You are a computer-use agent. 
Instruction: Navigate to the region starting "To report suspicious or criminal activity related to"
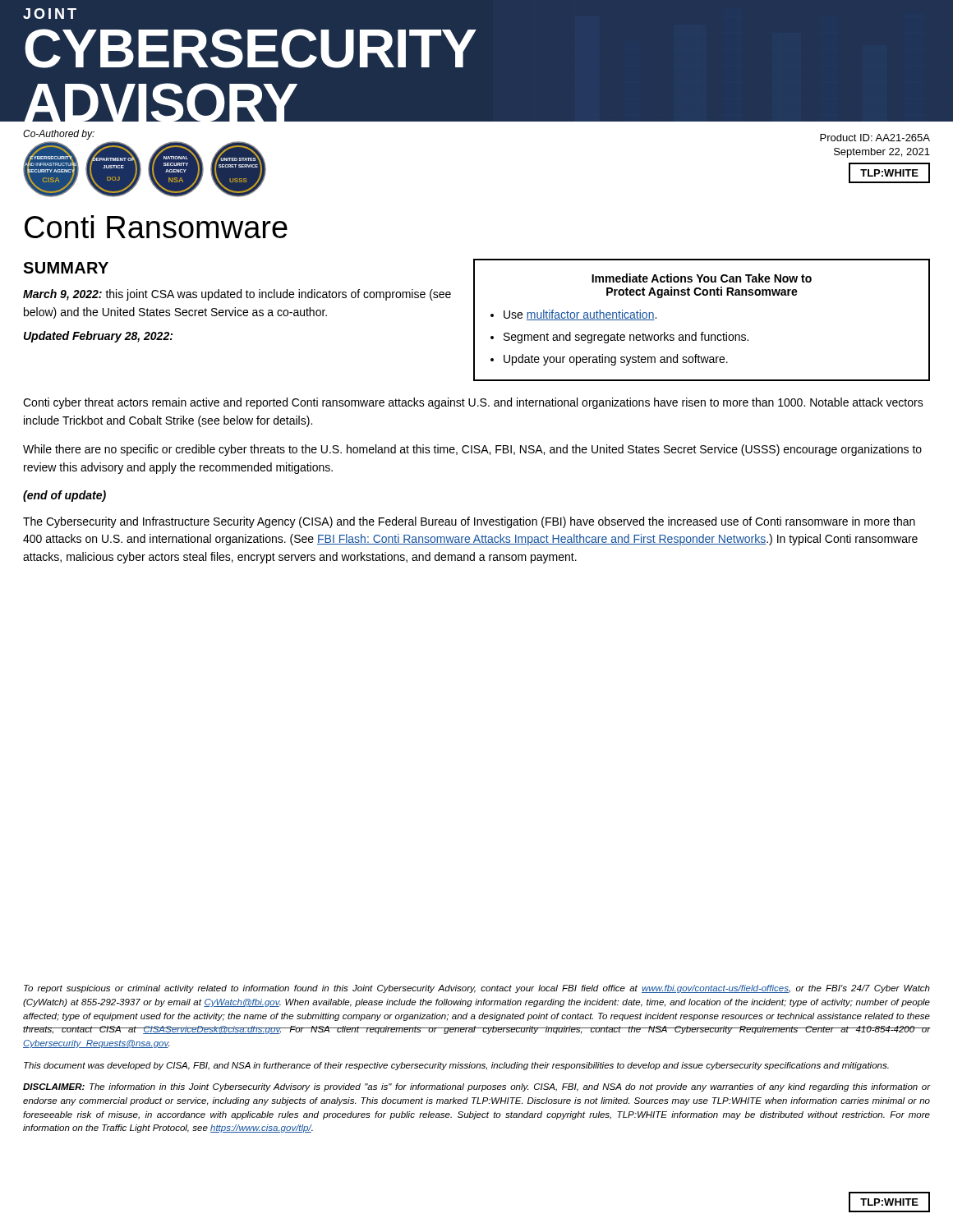(476, 1016)
